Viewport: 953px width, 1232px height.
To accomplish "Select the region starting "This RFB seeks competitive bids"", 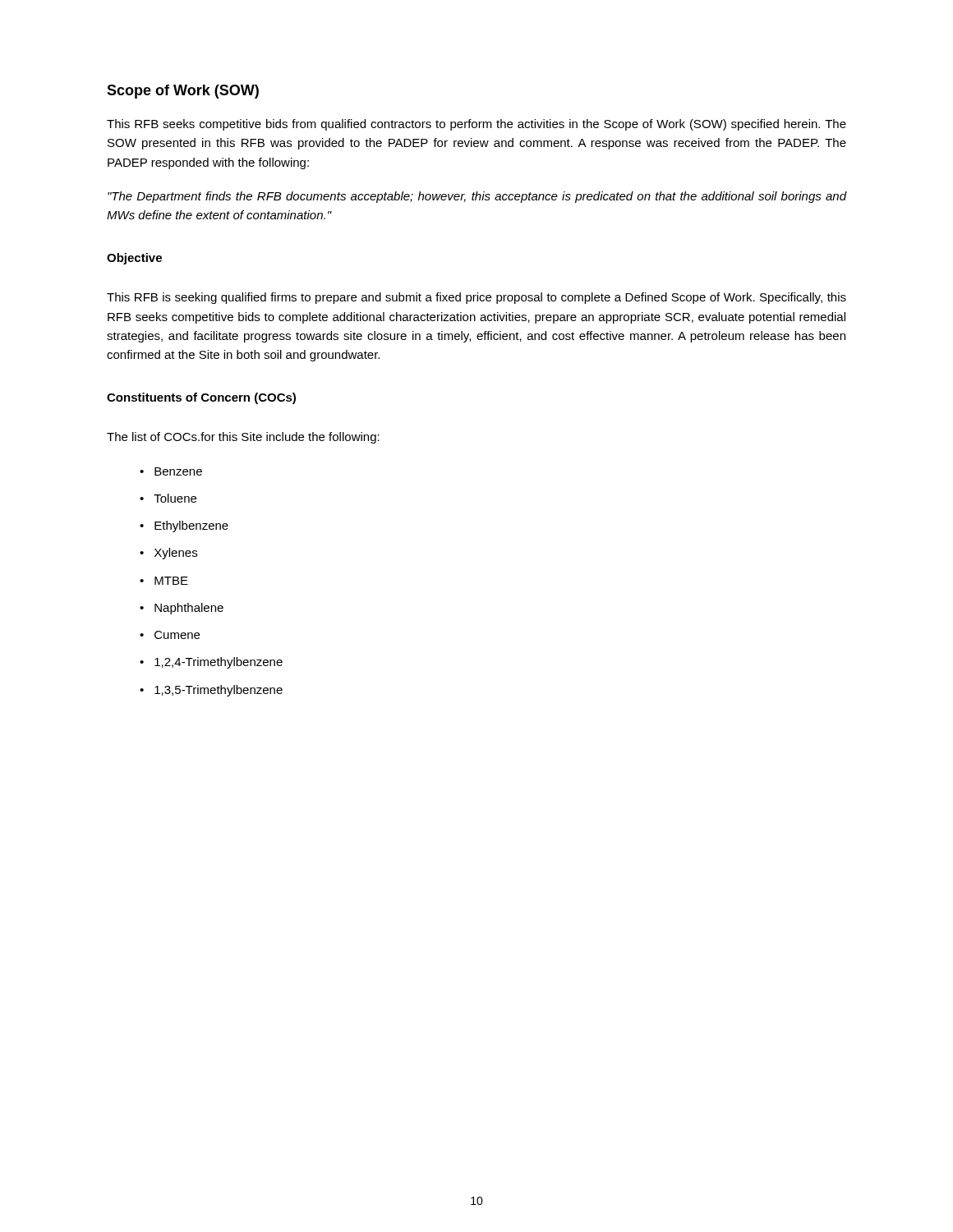I will tap(476, 143).
